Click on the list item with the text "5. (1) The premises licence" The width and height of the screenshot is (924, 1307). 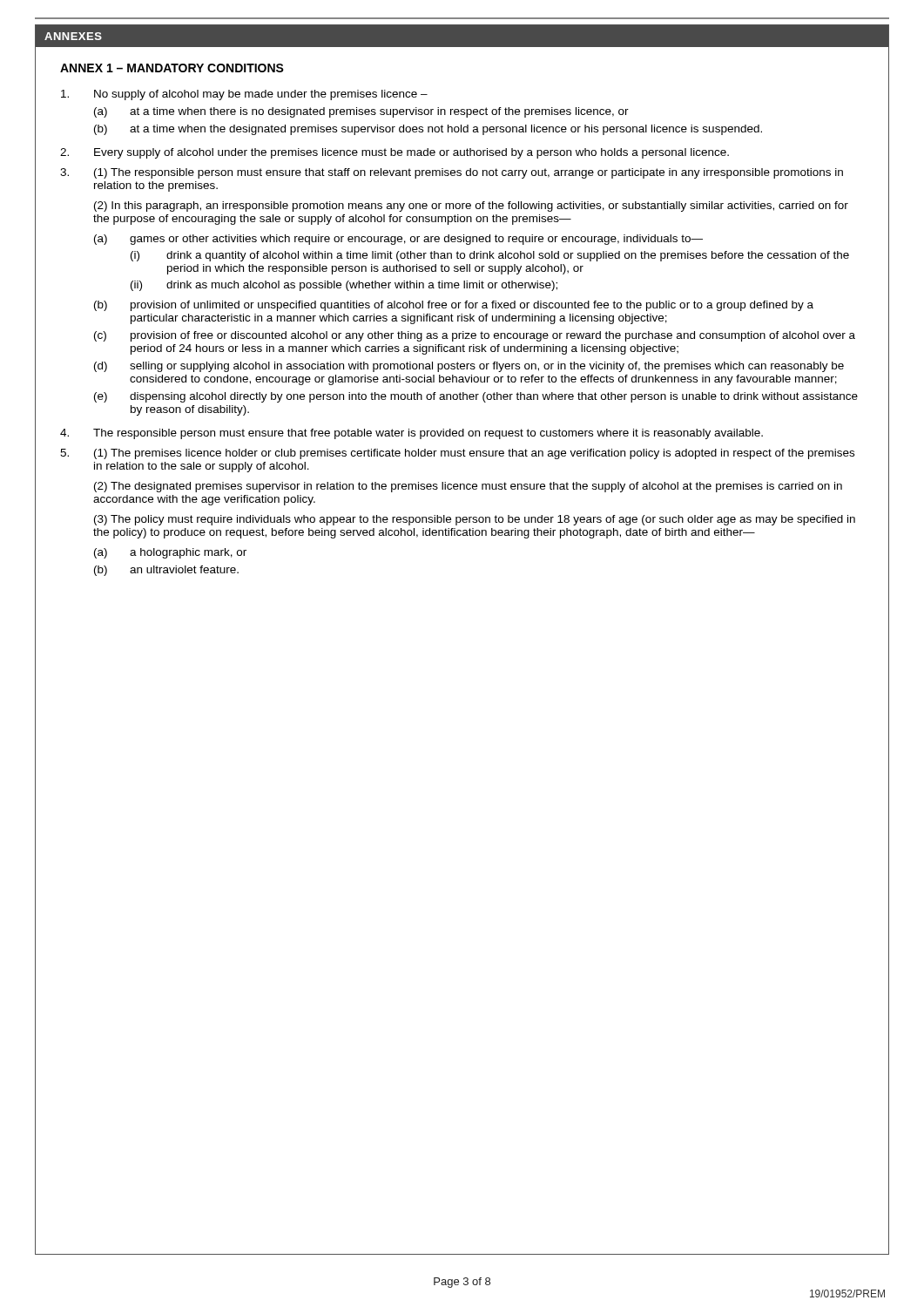pyautogui.click(x=462, y=513)
